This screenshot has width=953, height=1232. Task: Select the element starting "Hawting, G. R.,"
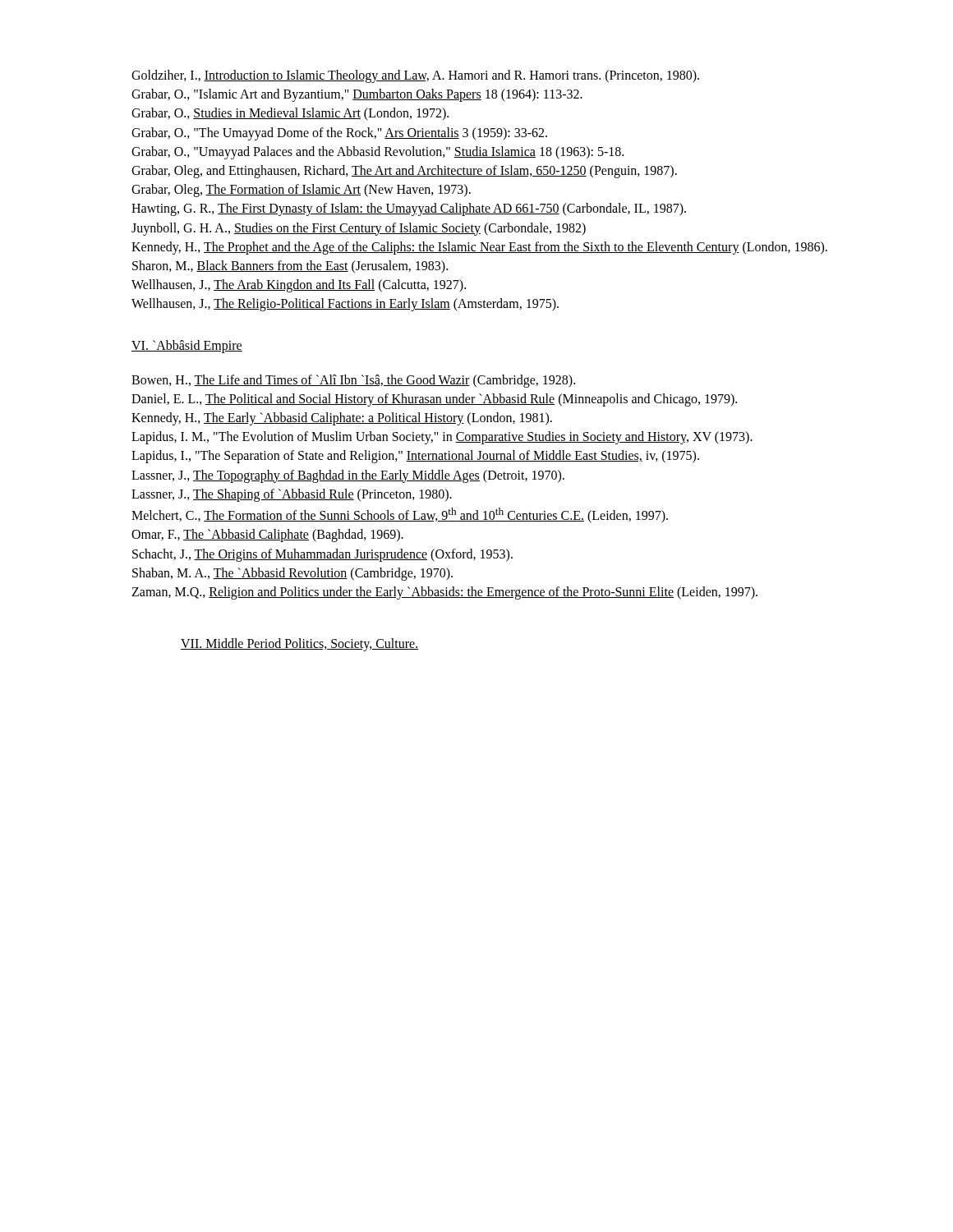click(476, 209)
